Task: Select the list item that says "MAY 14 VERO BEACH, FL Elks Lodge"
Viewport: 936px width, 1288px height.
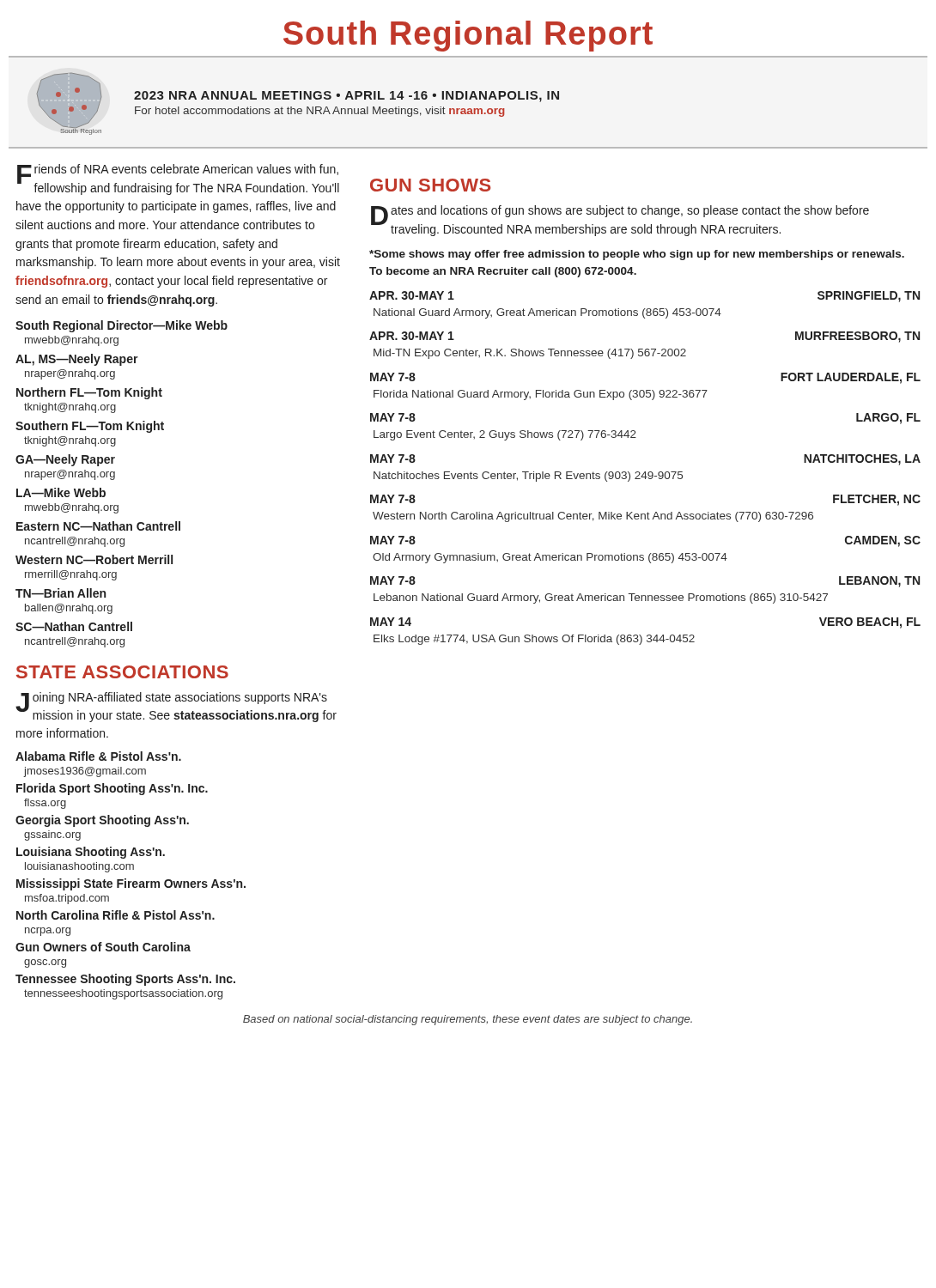Action: pos(645,631)
